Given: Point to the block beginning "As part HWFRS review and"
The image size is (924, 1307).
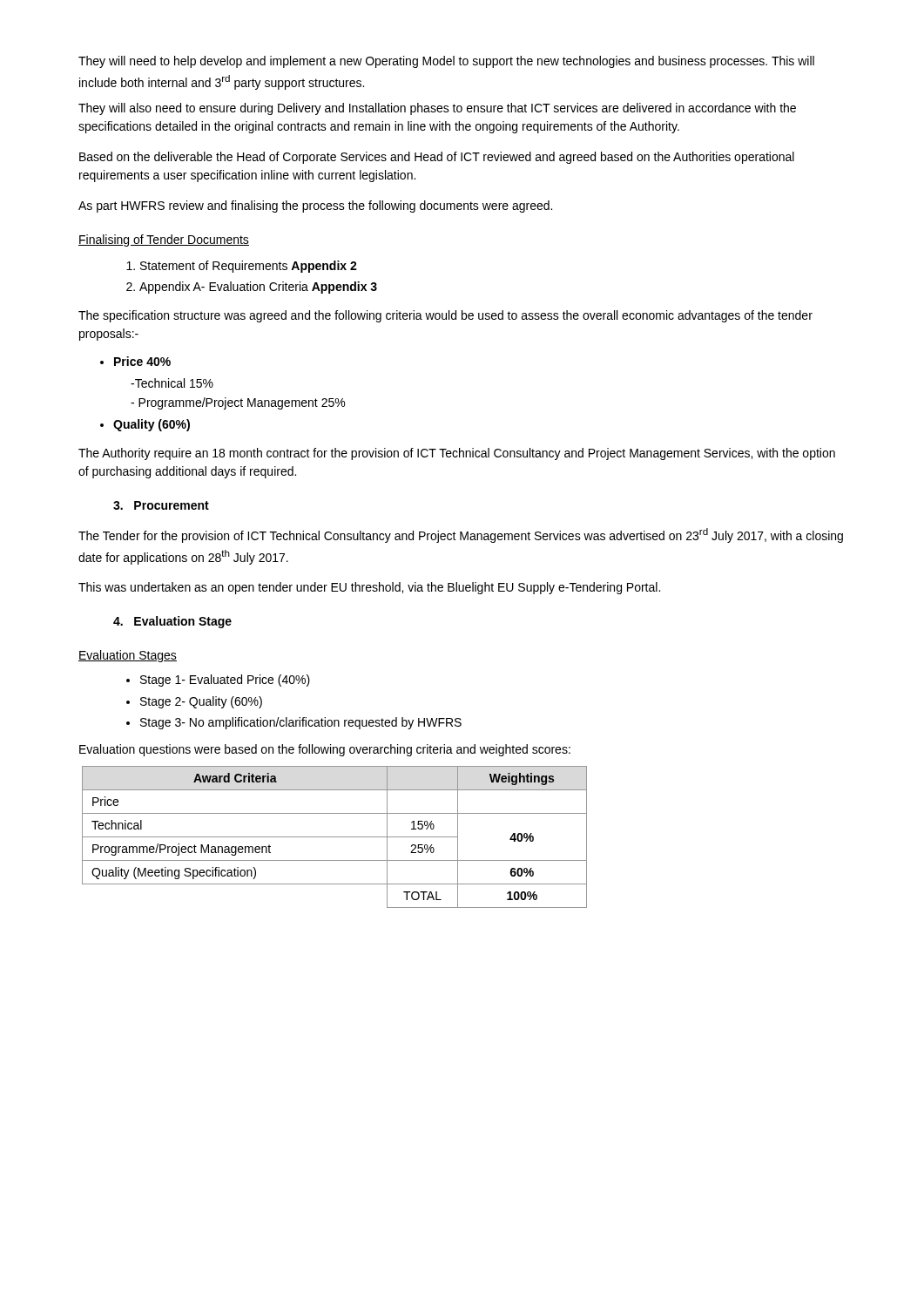Looking at the screenshot, I should click(316, 205).
